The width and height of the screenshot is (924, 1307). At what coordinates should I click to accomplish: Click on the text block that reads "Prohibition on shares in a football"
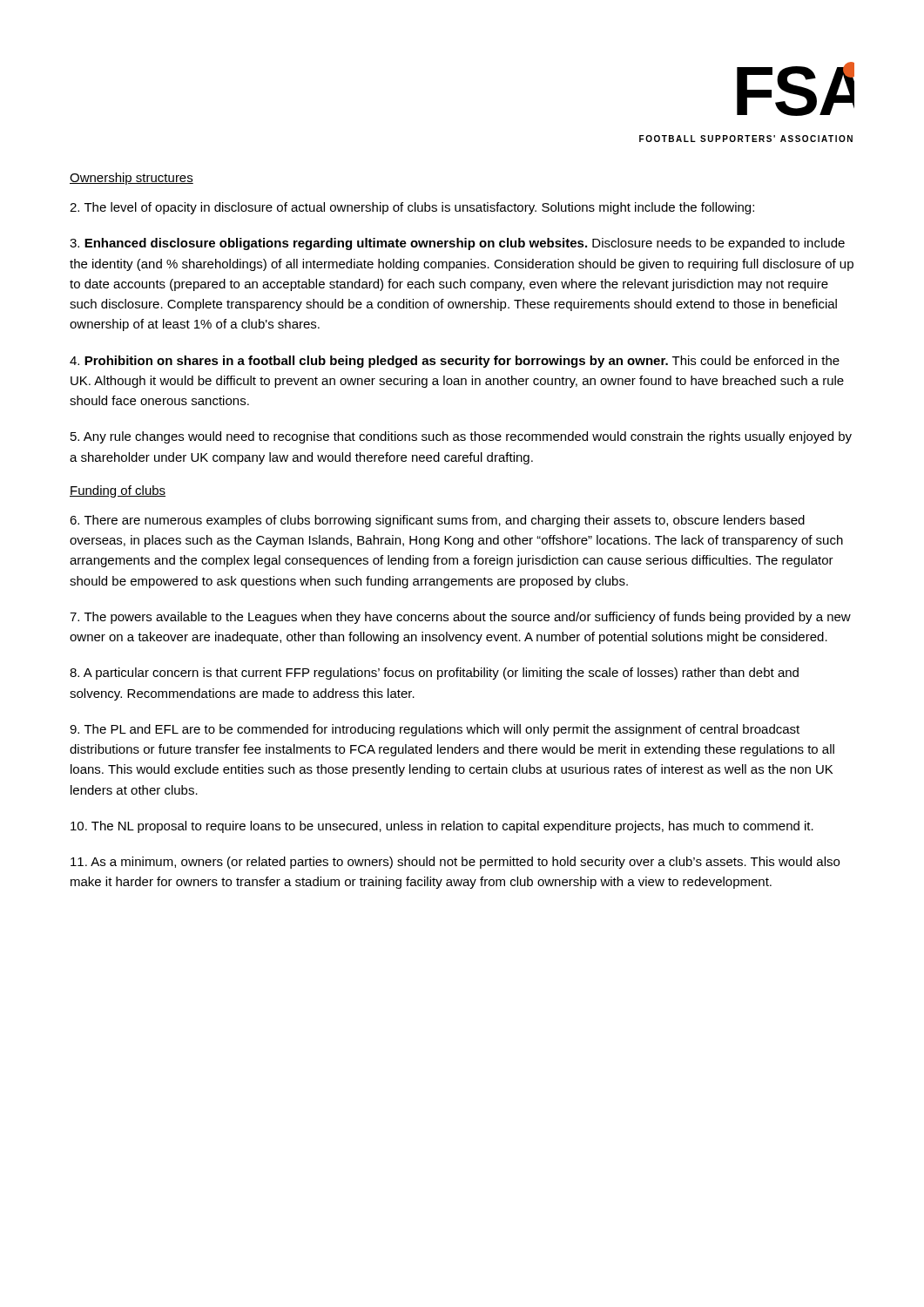[462, 380]
